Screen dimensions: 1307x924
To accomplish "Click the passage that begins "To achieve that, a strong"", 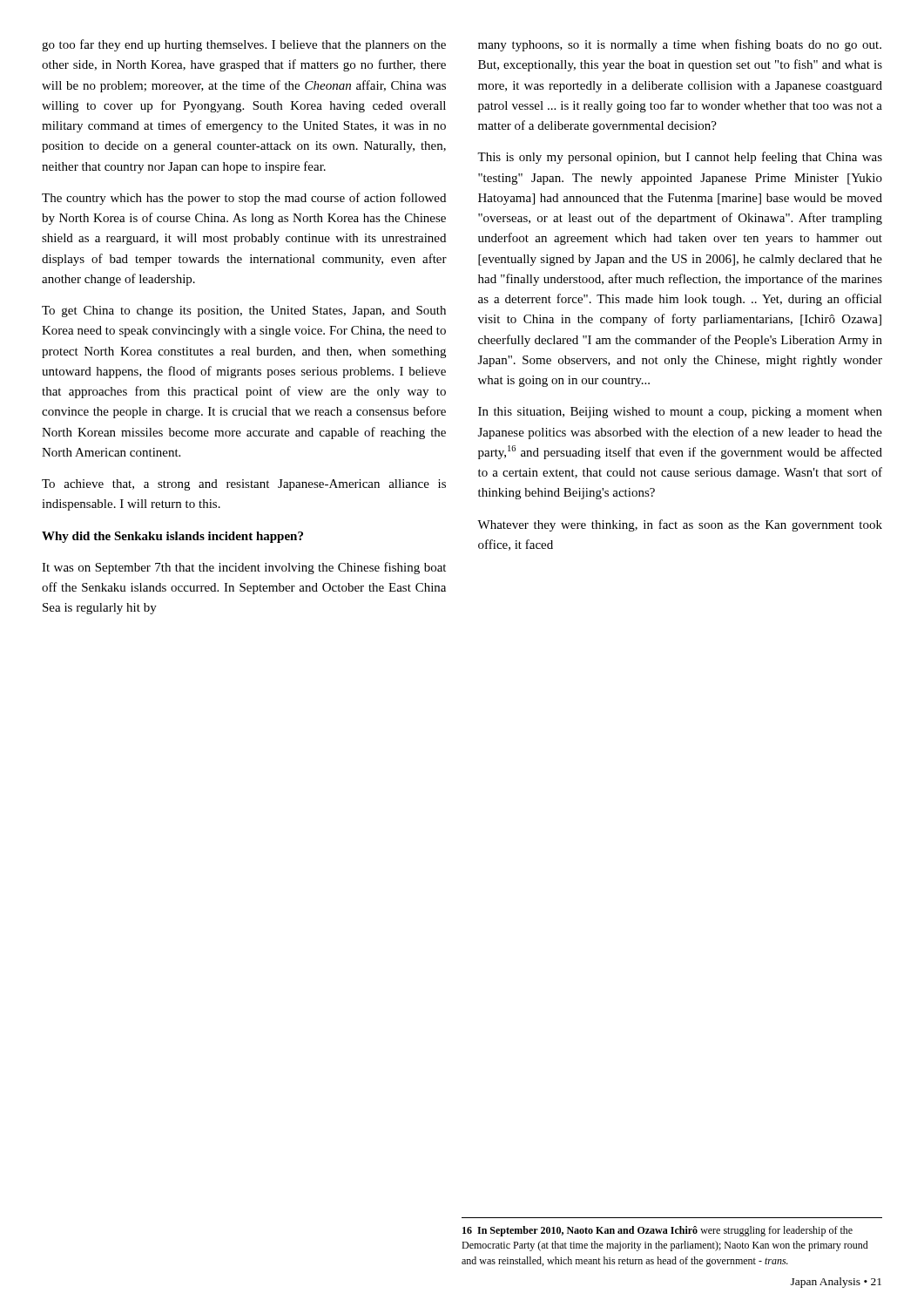I will (x=244, y=494).
